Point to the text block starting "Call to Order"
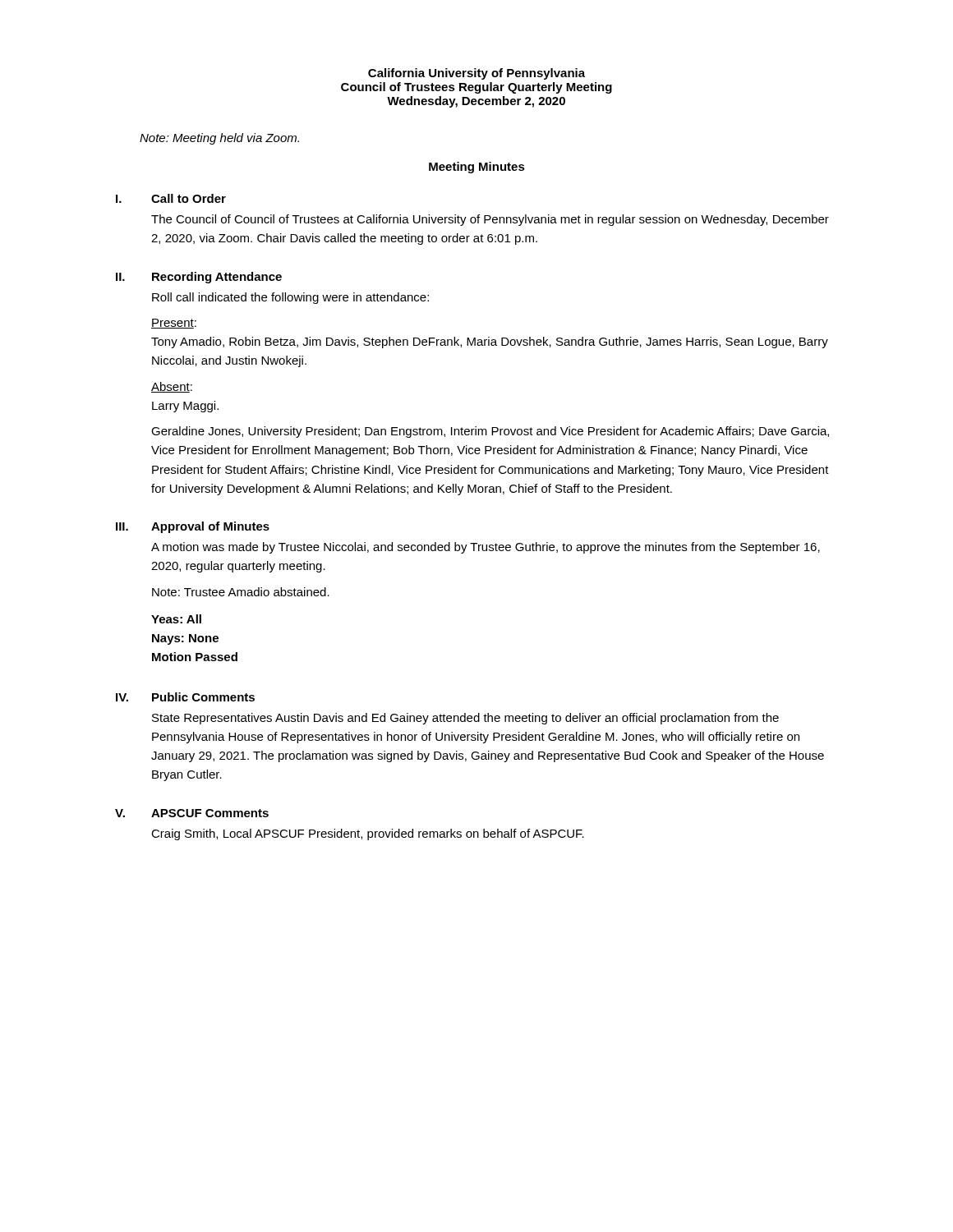953x1232 pixels. point(188,198)
